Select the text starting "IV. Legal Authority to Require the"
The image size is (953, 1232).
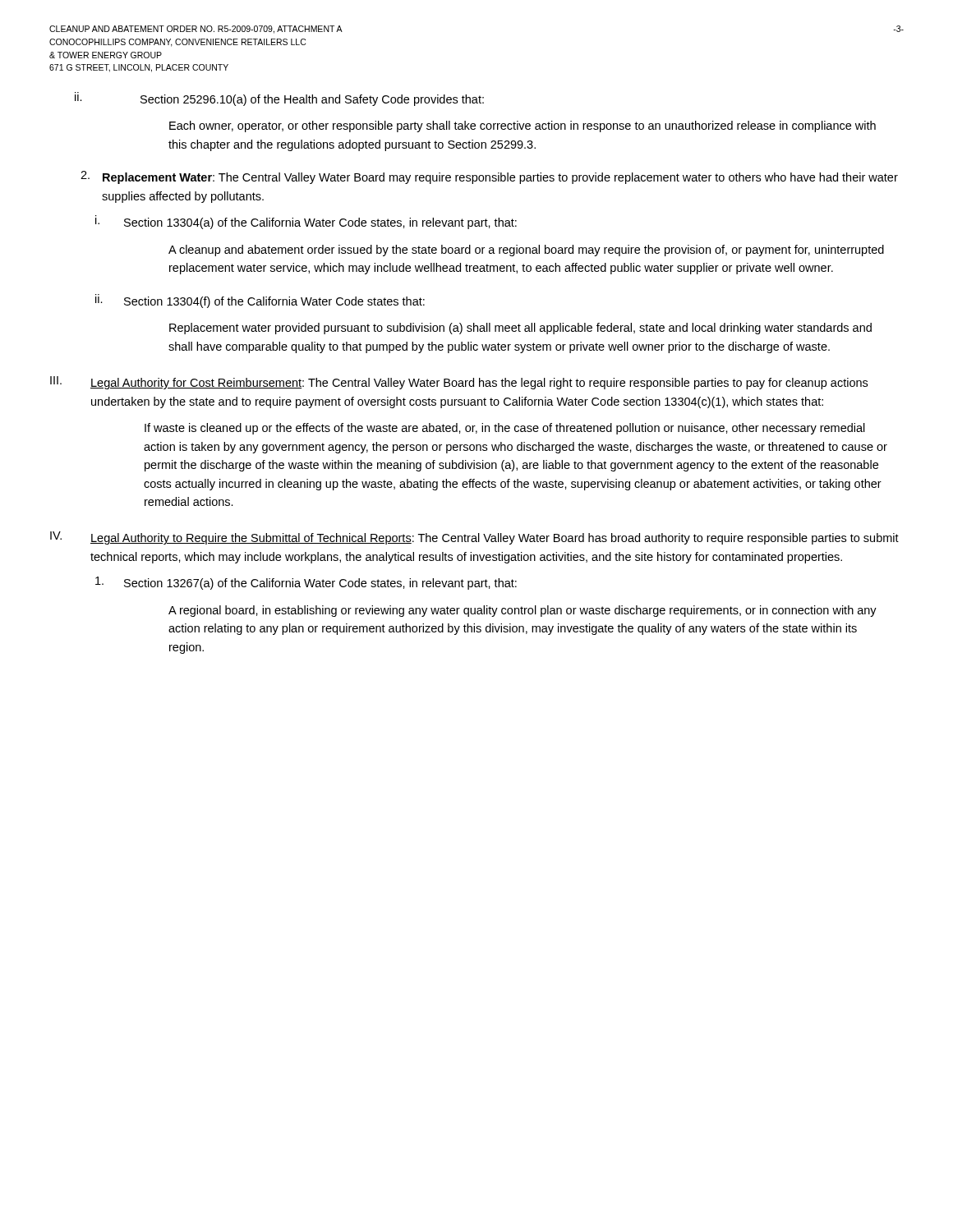[x=476, y=548]
